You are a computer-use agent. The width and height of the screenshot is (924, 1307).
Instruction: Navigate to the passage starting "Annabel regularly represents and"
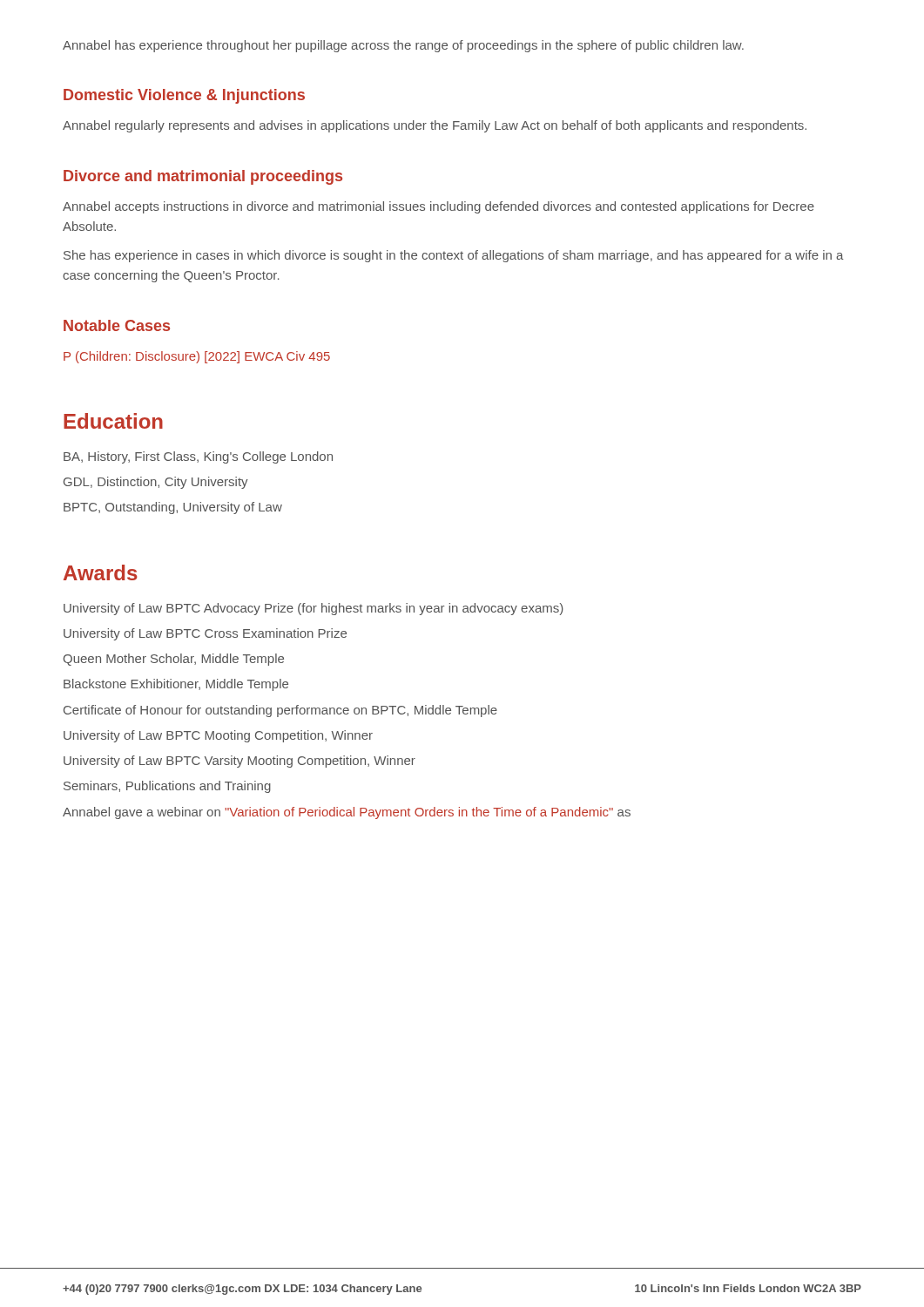(x=435, y=125)
